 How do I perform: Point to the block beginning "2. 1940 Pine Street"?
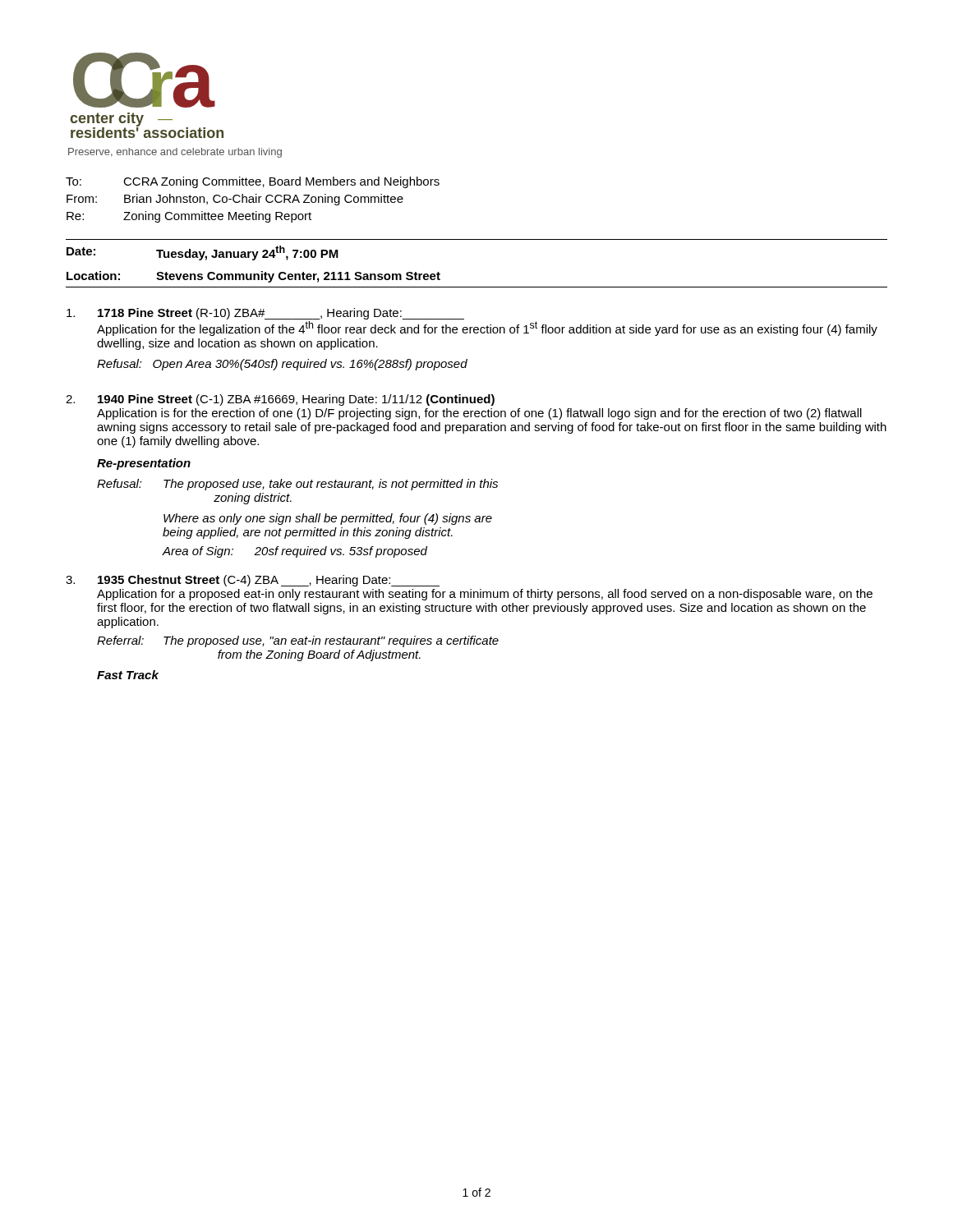pyautogui.click(x=476, y=475)
